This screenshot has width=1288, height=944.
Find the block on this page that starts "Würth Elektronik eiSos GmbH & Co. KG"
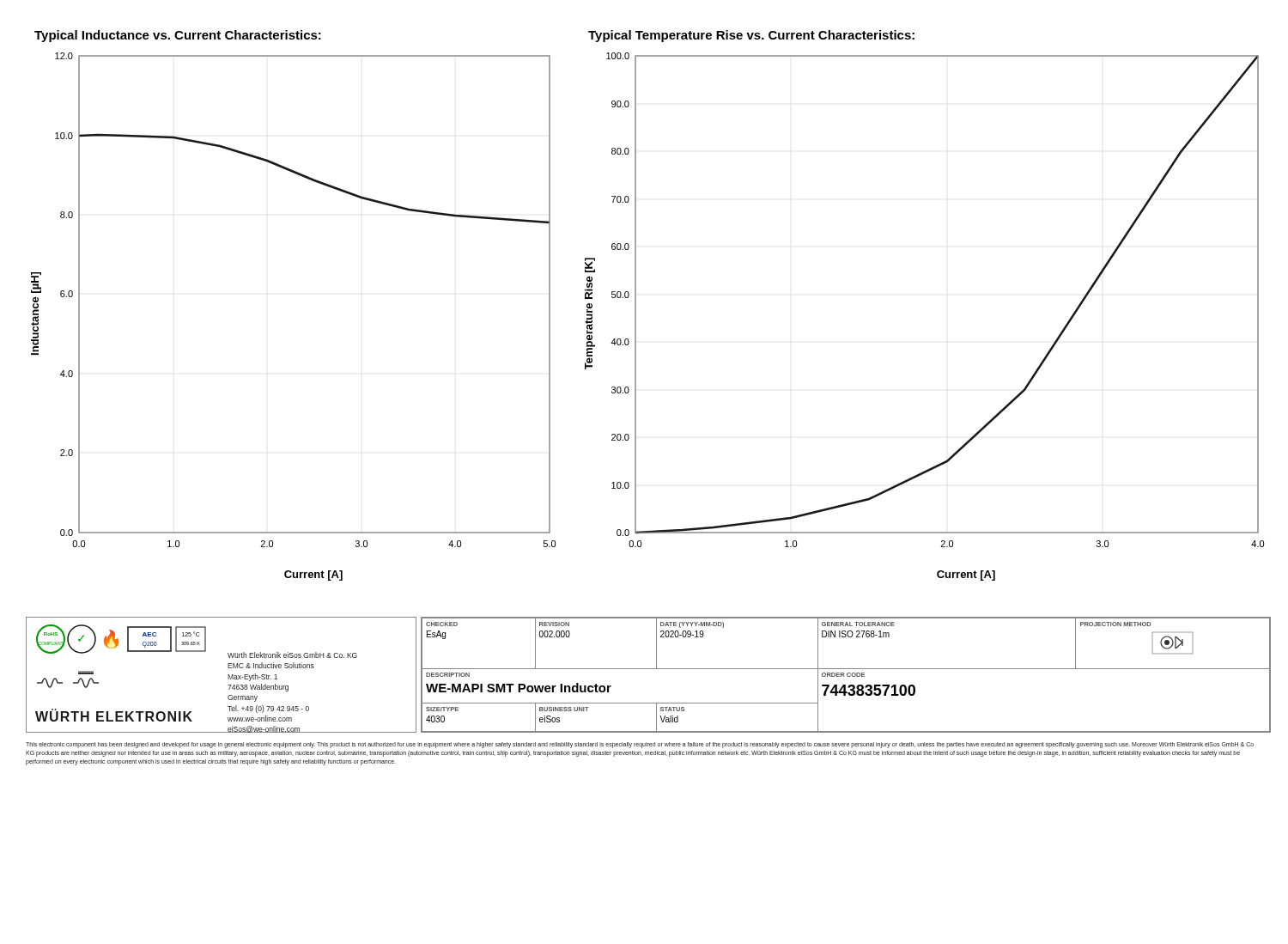tap(292, 692)
